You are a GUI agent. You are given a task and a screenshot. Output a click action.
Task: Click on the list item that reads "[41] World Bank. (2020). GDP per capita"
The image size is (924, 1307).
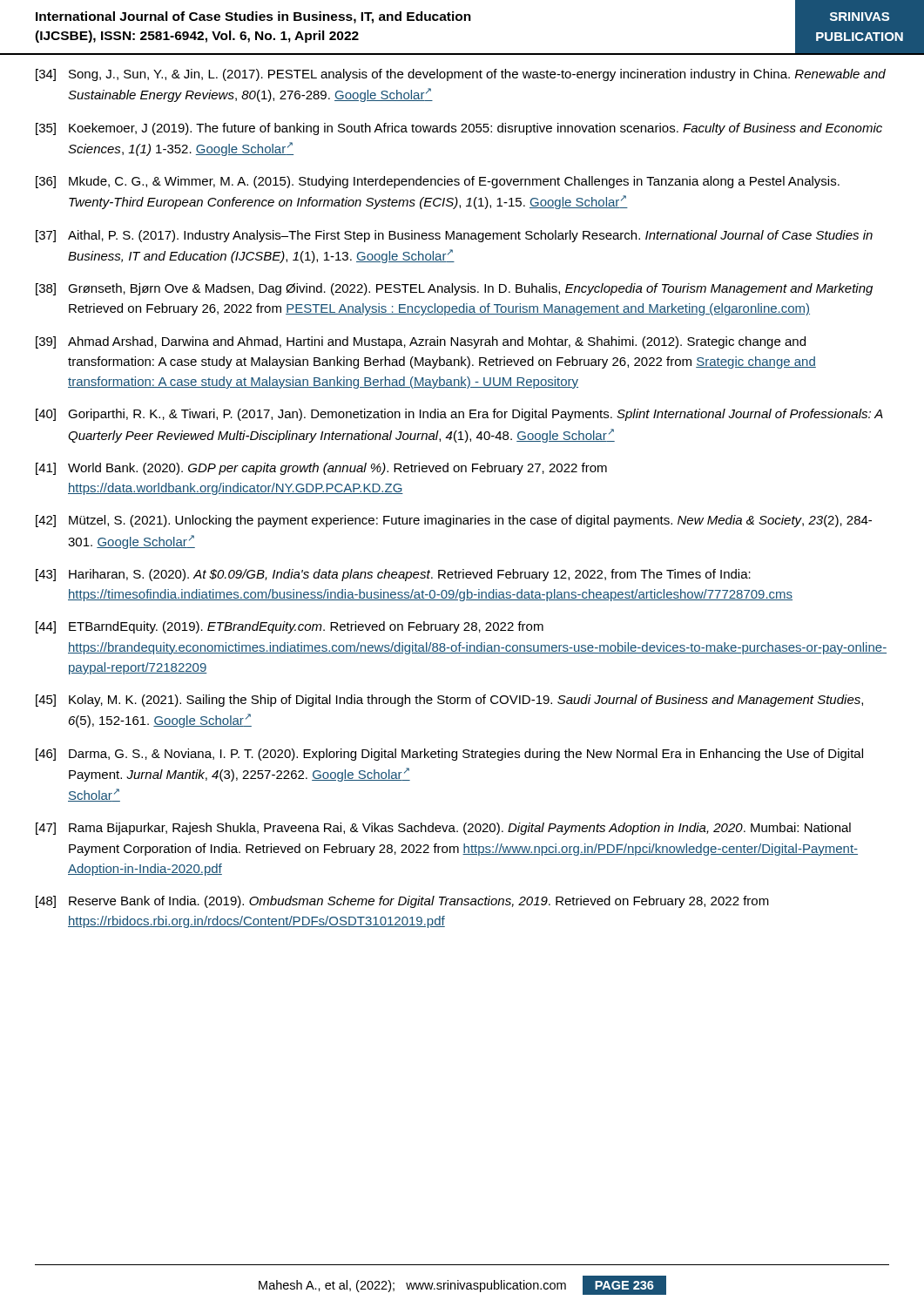462,477
